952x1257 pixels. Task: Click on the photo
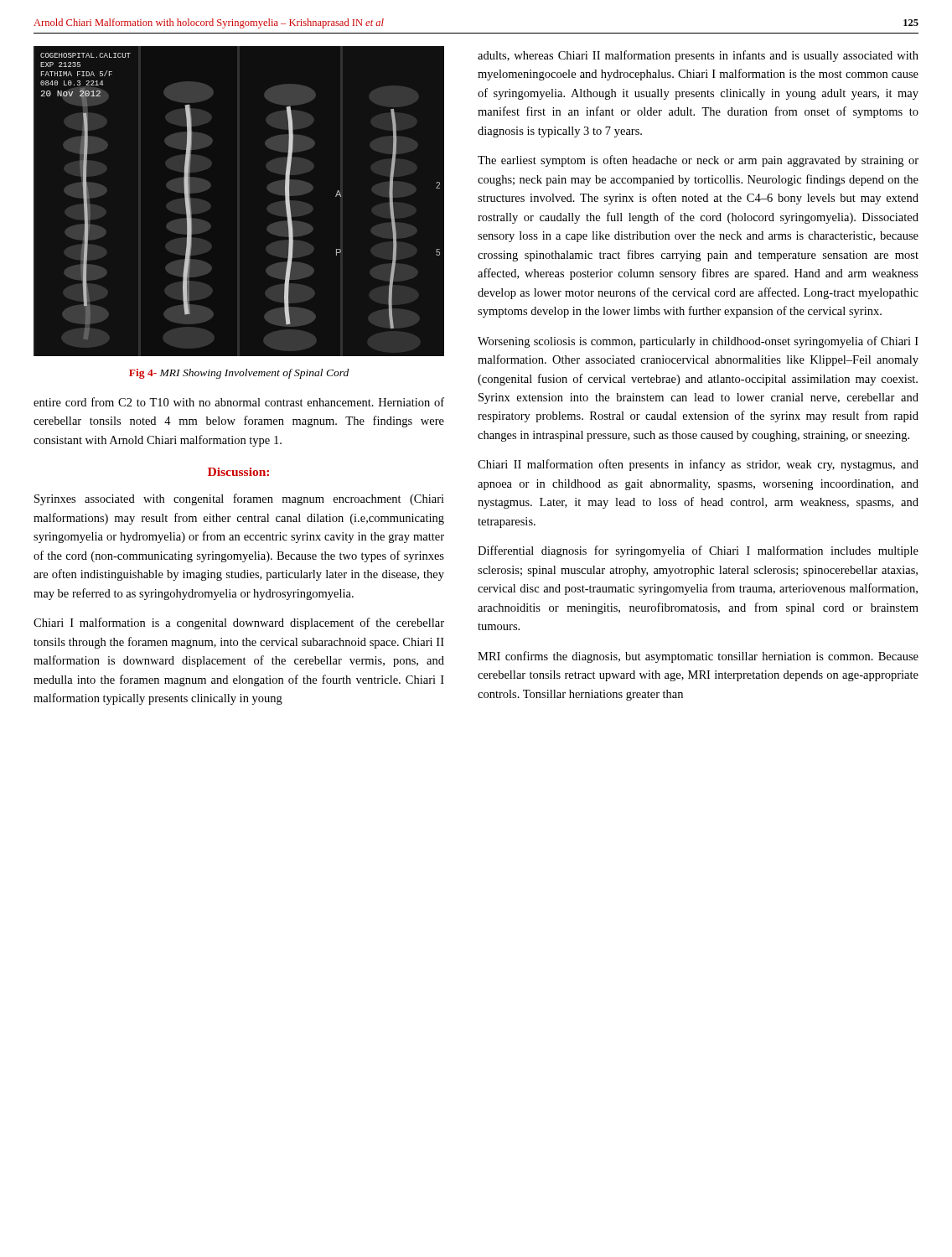pos(239,203)
